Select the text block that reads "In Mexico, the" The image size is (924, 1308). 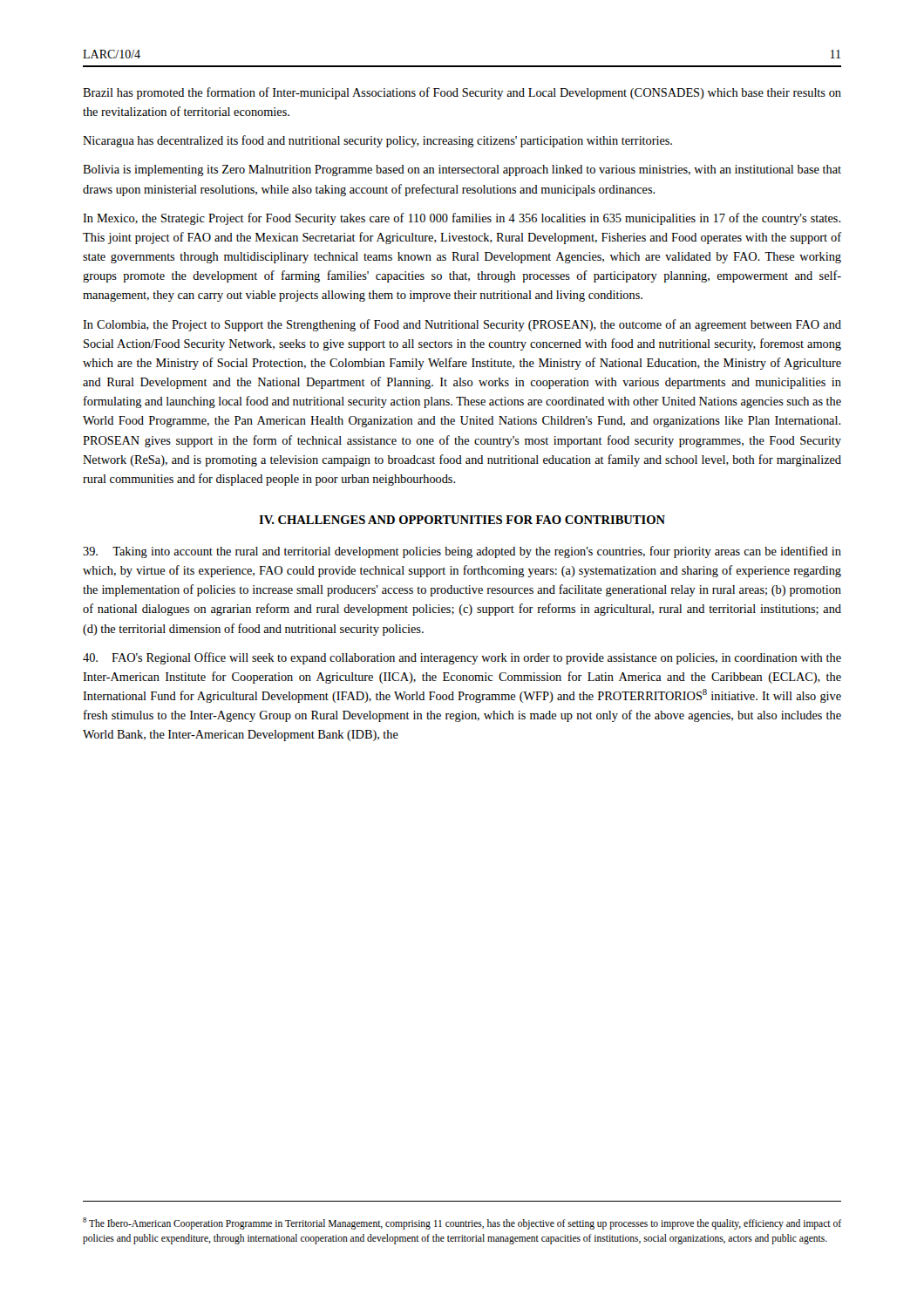pos(462,256)
